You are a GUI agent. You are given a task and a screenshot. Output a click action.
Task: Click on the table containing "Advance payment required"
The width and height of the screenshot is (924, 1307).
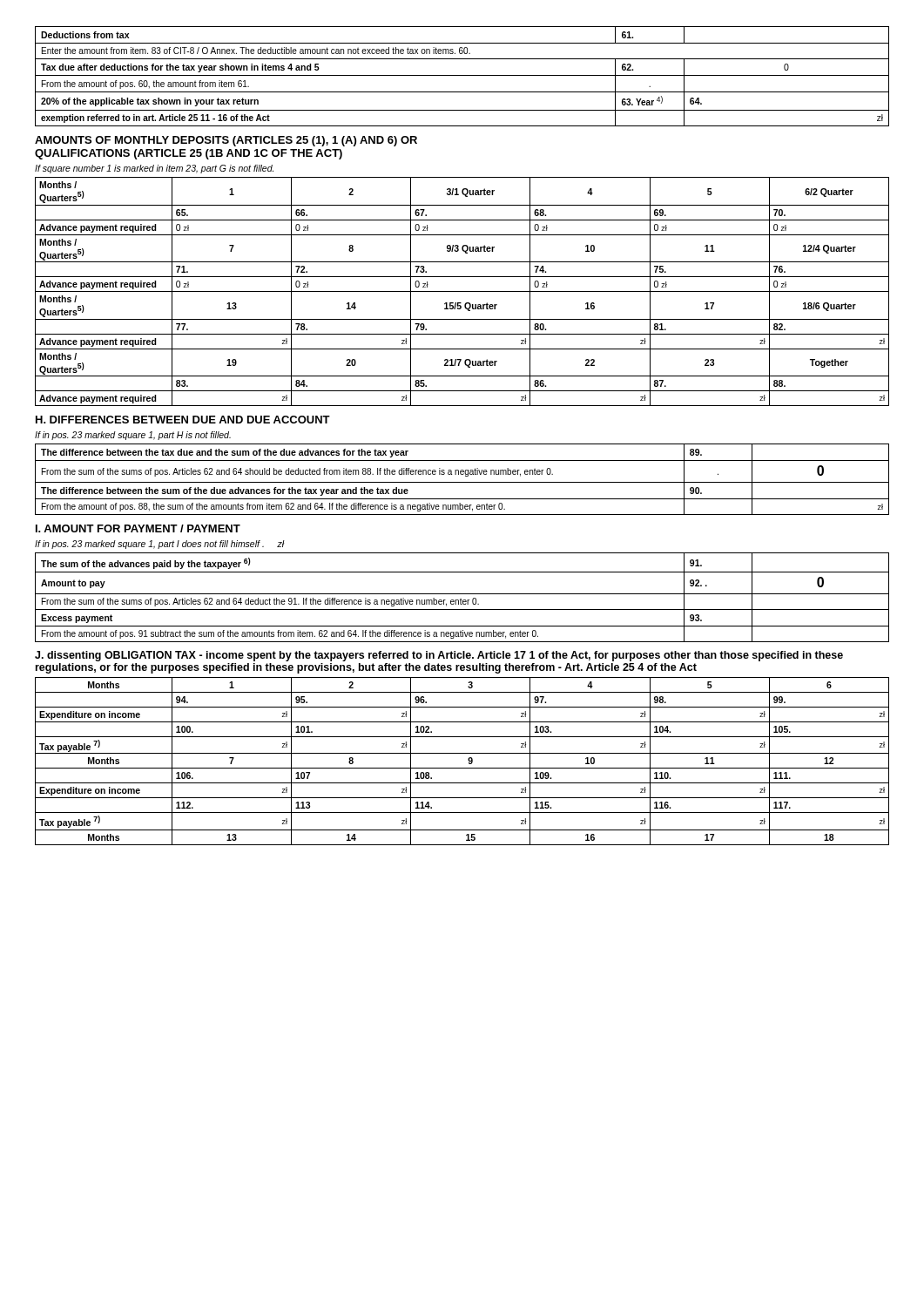click(462, 292)
